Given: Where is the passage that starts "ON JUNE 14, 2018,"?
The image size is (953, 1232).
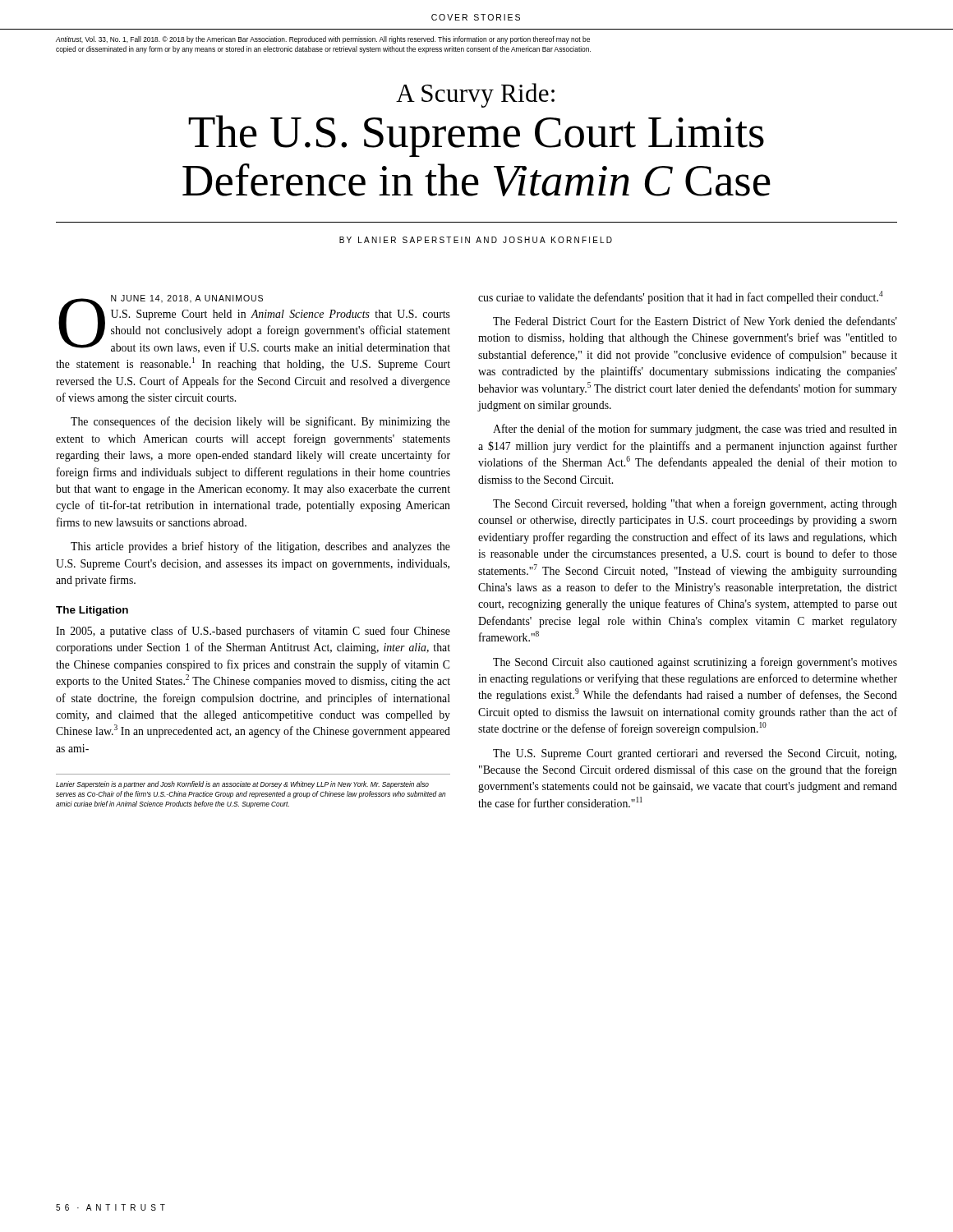Looking at the screenshot, I should tap(253, 347).
